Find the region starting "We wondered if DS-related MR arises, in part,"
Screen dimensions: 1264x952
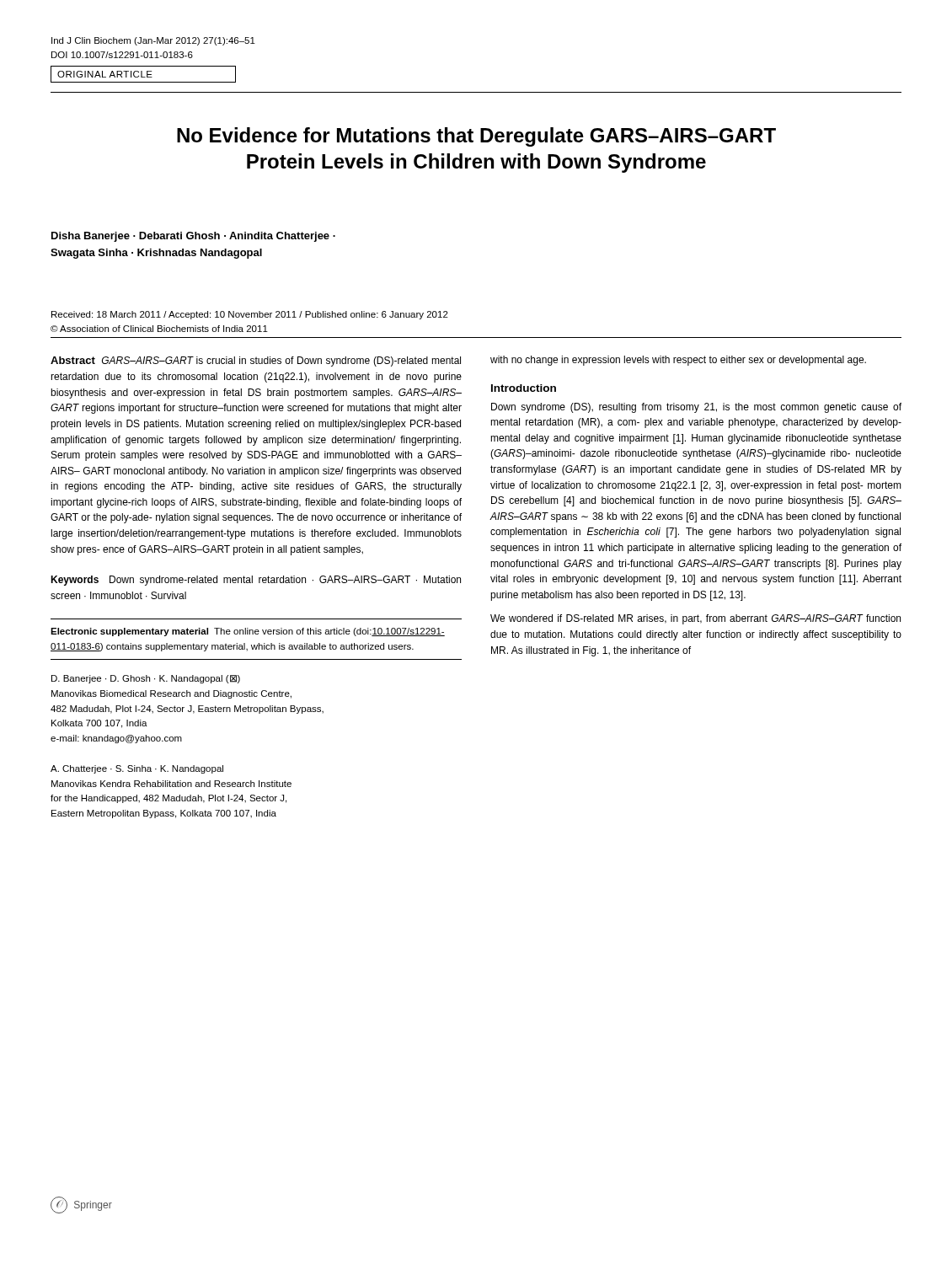696,634
